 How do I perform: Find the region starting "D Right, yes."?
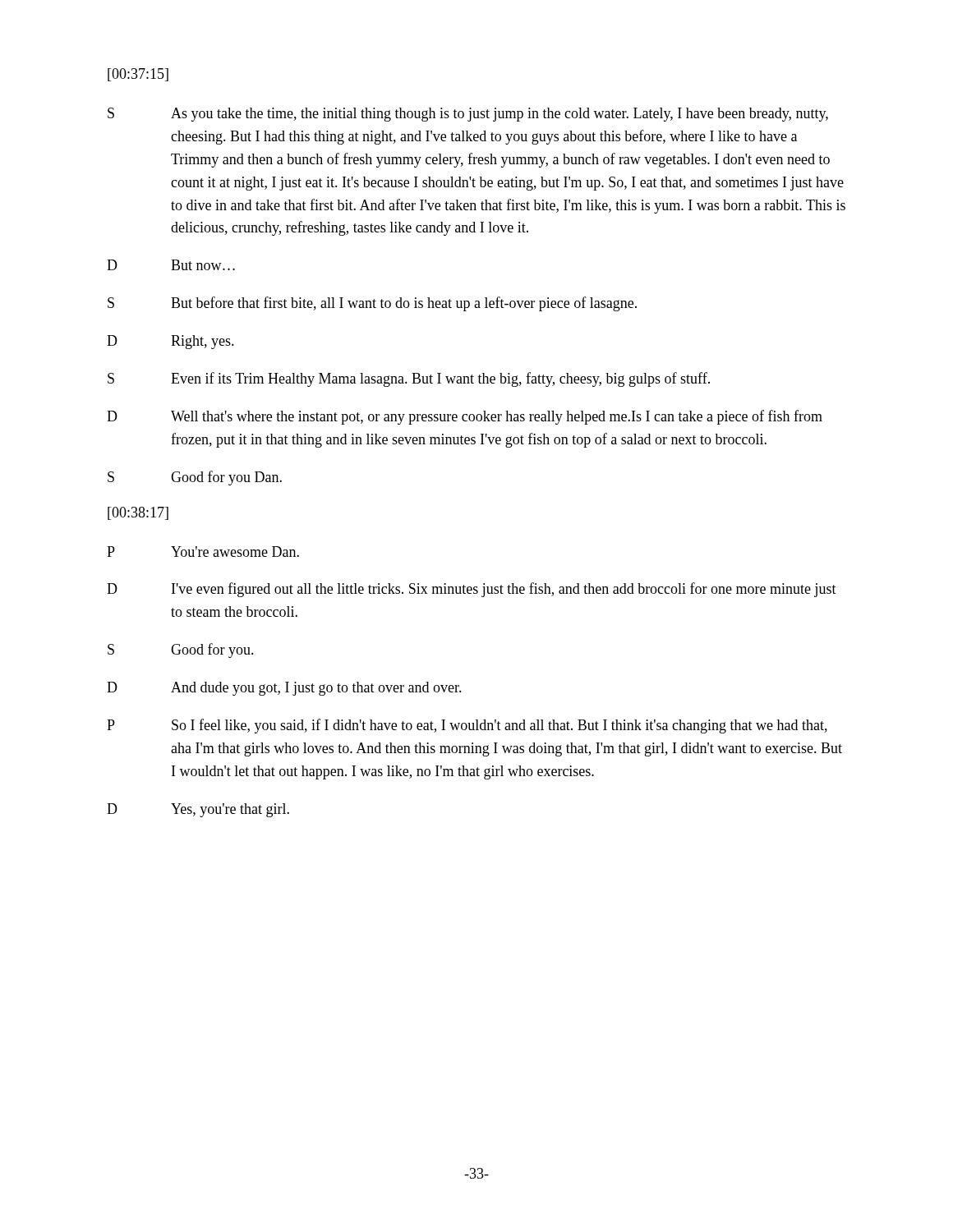click(x=170, y=342)
